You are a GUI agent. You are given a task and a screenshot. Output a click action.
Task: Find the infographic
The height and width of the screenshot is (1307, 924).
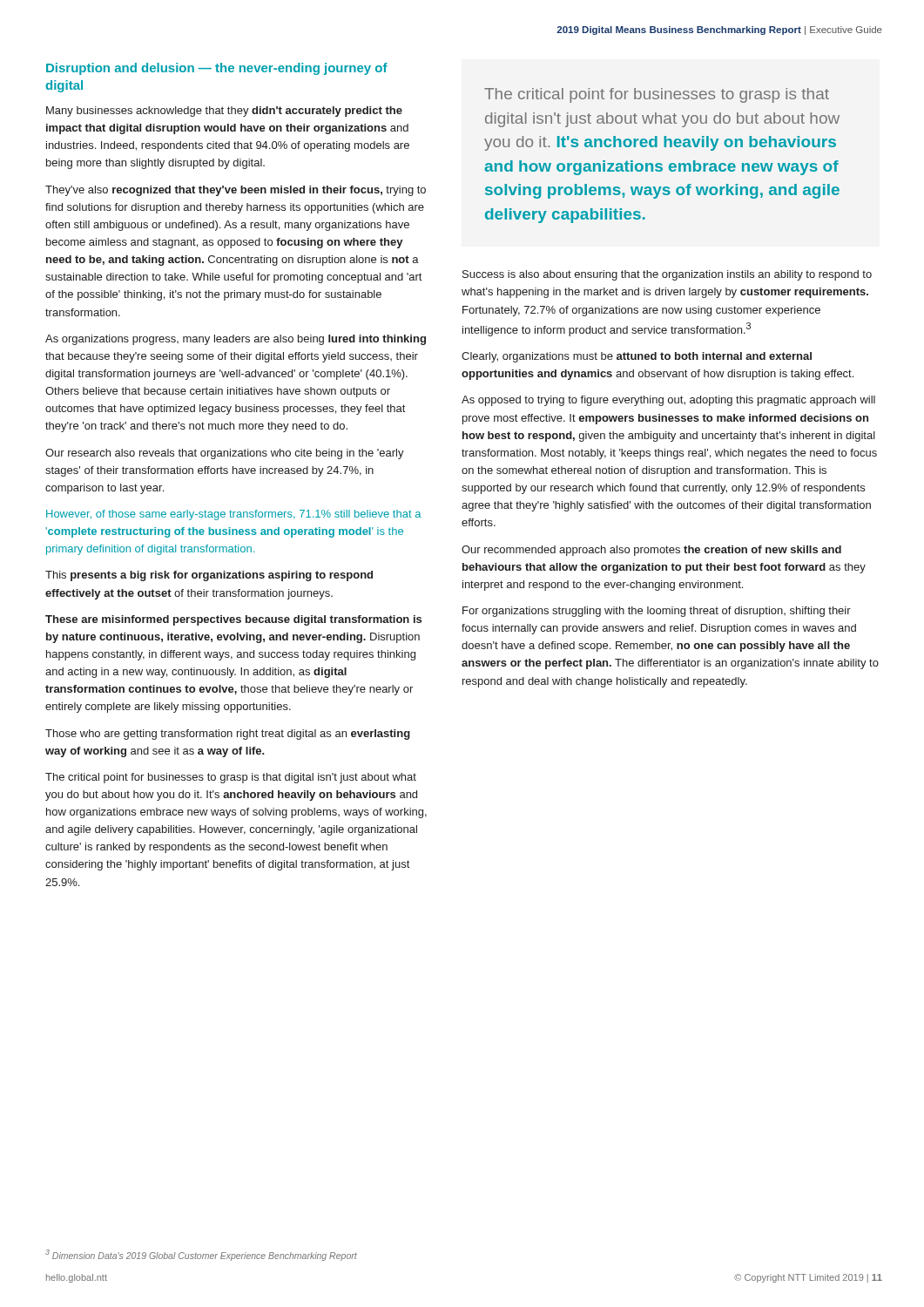[671, 153]
